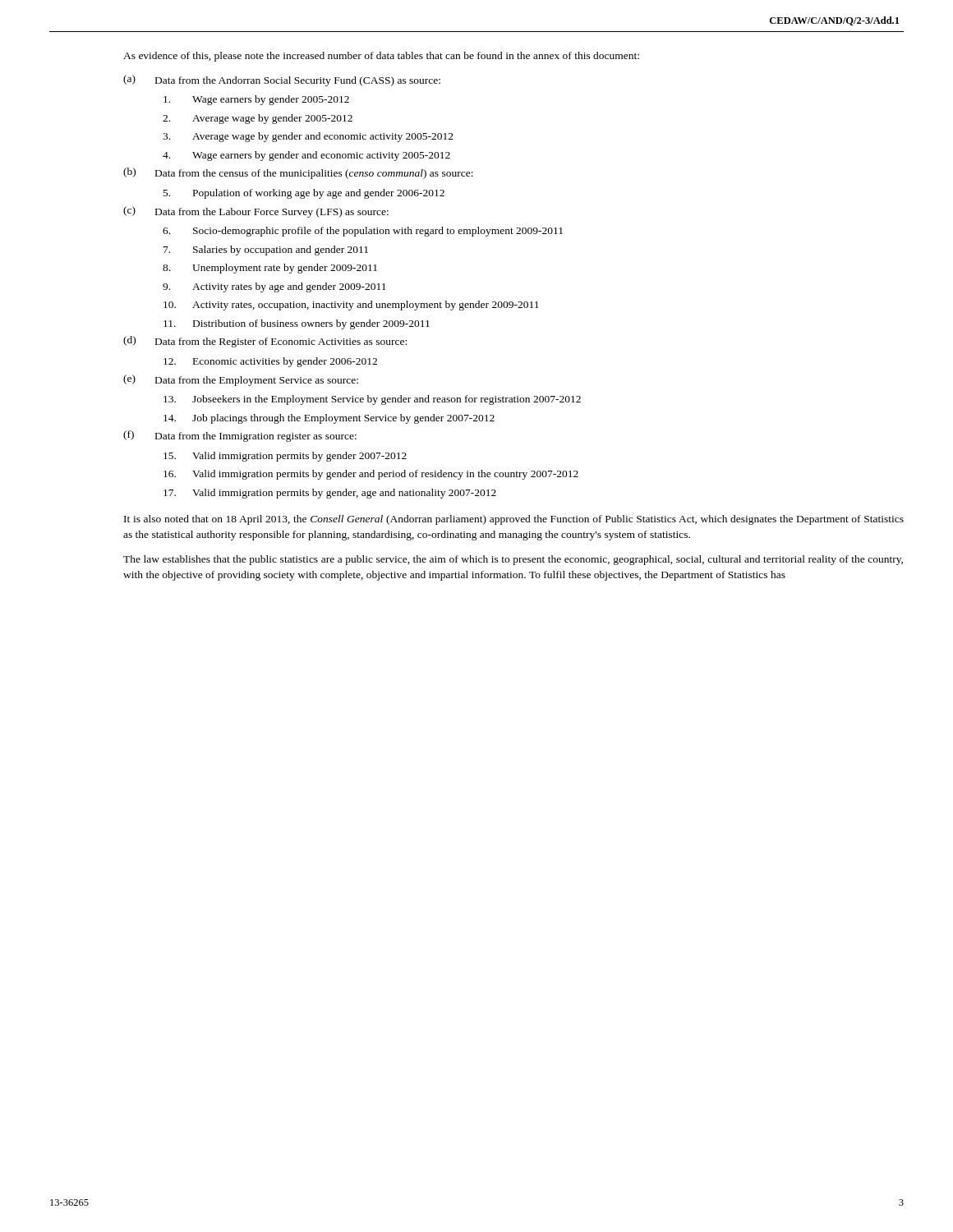Viewport: 953px width, 1232px height.
Task: Locate the element starting "6. Socio-demographic profile of the"
Action: pyautogui.click(x=533, y=231)
